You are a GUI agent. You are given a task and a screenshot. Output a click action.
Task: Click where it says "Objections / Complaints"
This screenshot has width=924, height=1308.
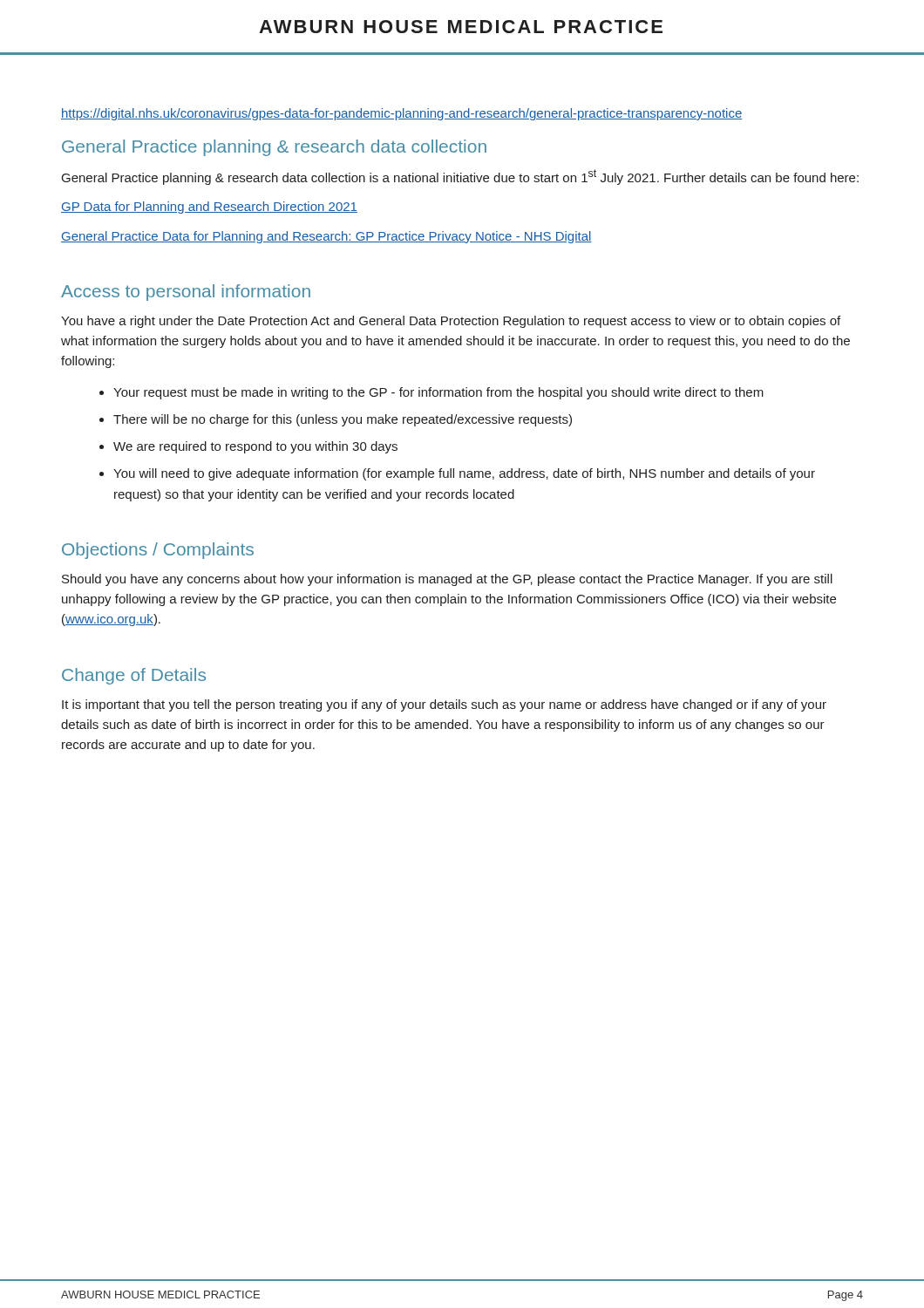pyautogui.click(x=158, y=549)
